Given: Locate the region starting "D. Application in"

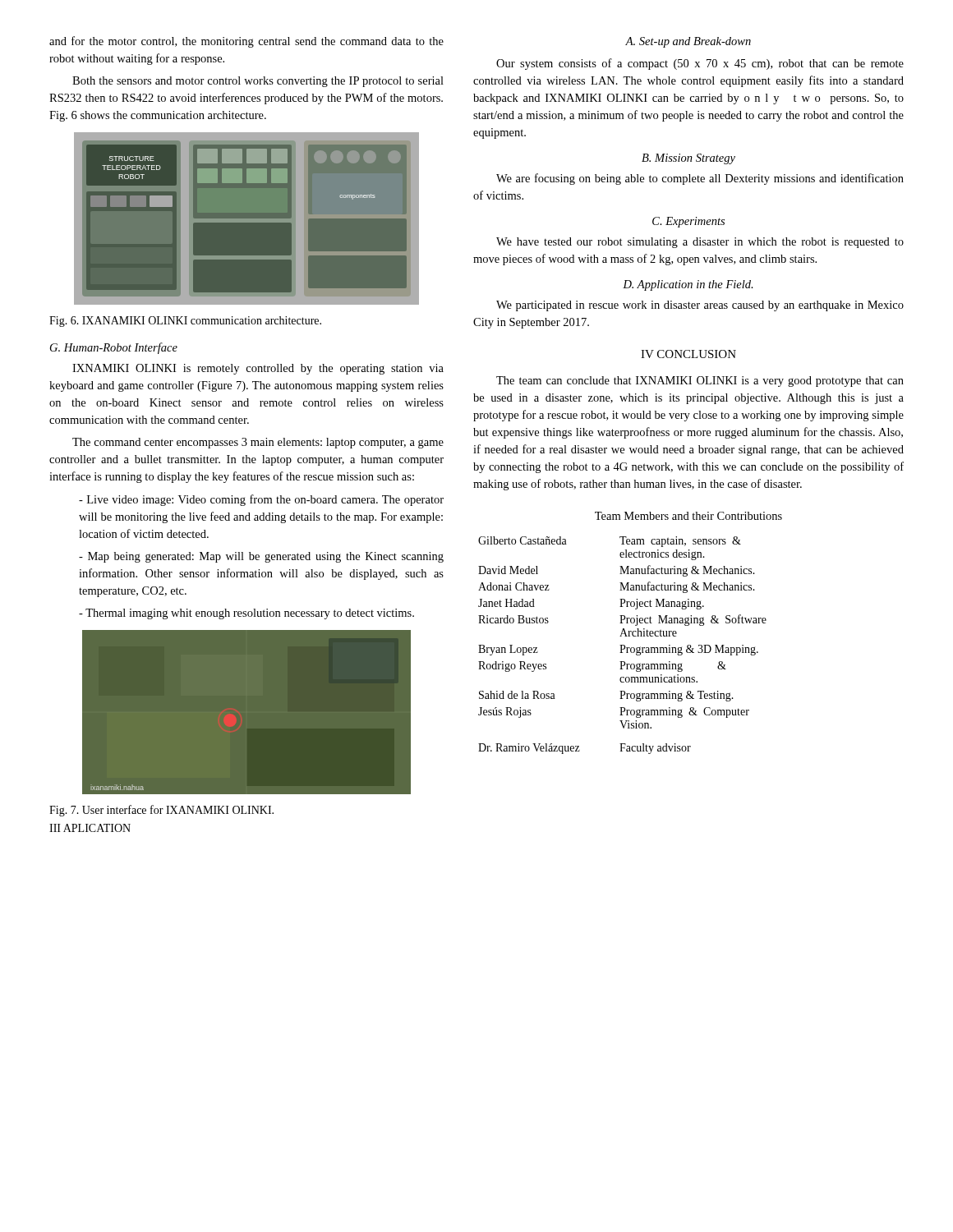Looking at the screenshot, I should point(688,285).
